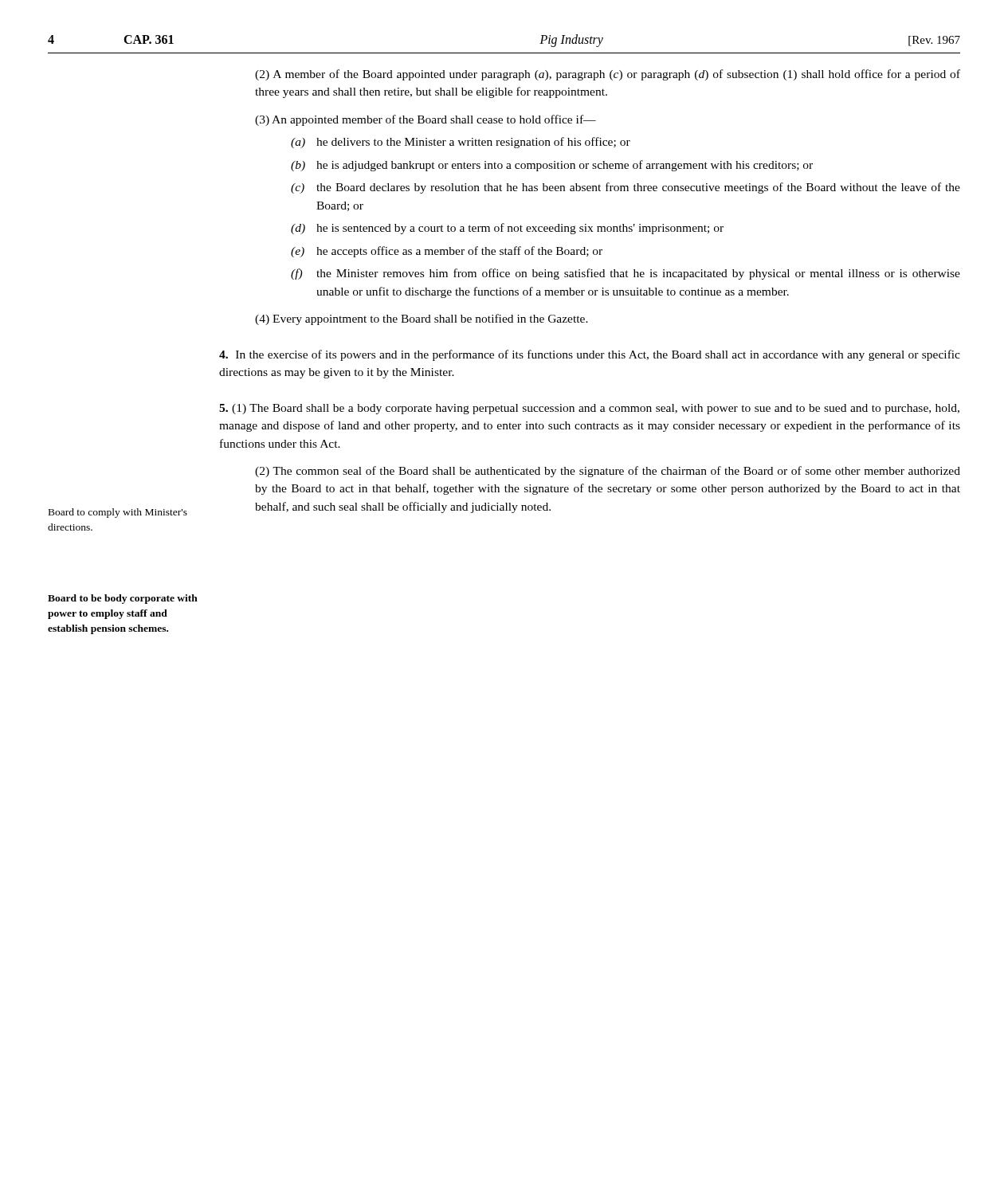Locate the block of text that opens with "(3) An appointed member of the Board"

426,120
